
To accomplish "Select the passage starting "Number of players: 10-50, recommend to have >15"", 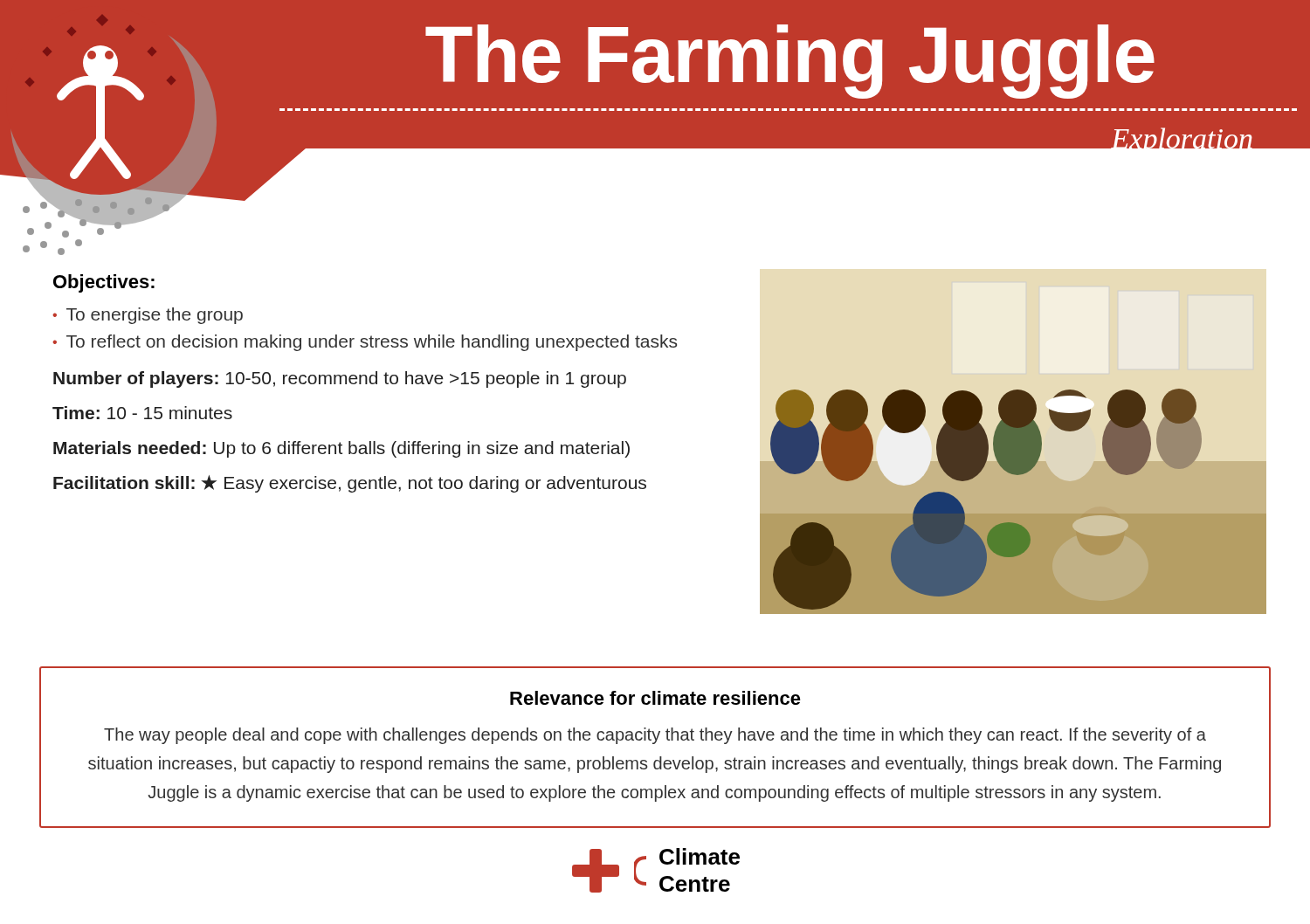I will (x=340, y=378).
